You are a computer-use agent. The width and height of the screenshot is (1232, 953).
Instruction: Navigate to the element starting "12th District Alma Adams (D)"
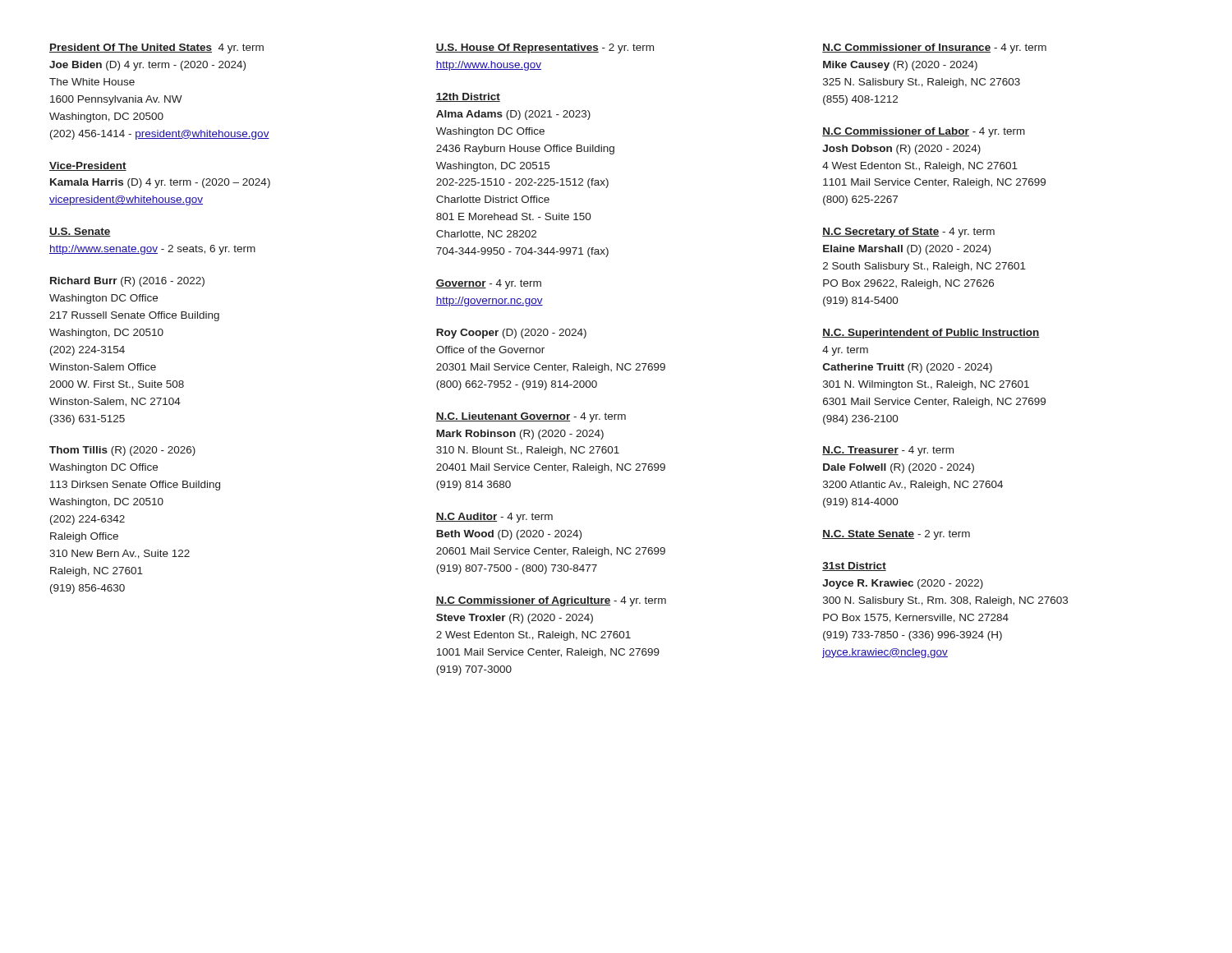pyautogui.click(x=616, y=175)
